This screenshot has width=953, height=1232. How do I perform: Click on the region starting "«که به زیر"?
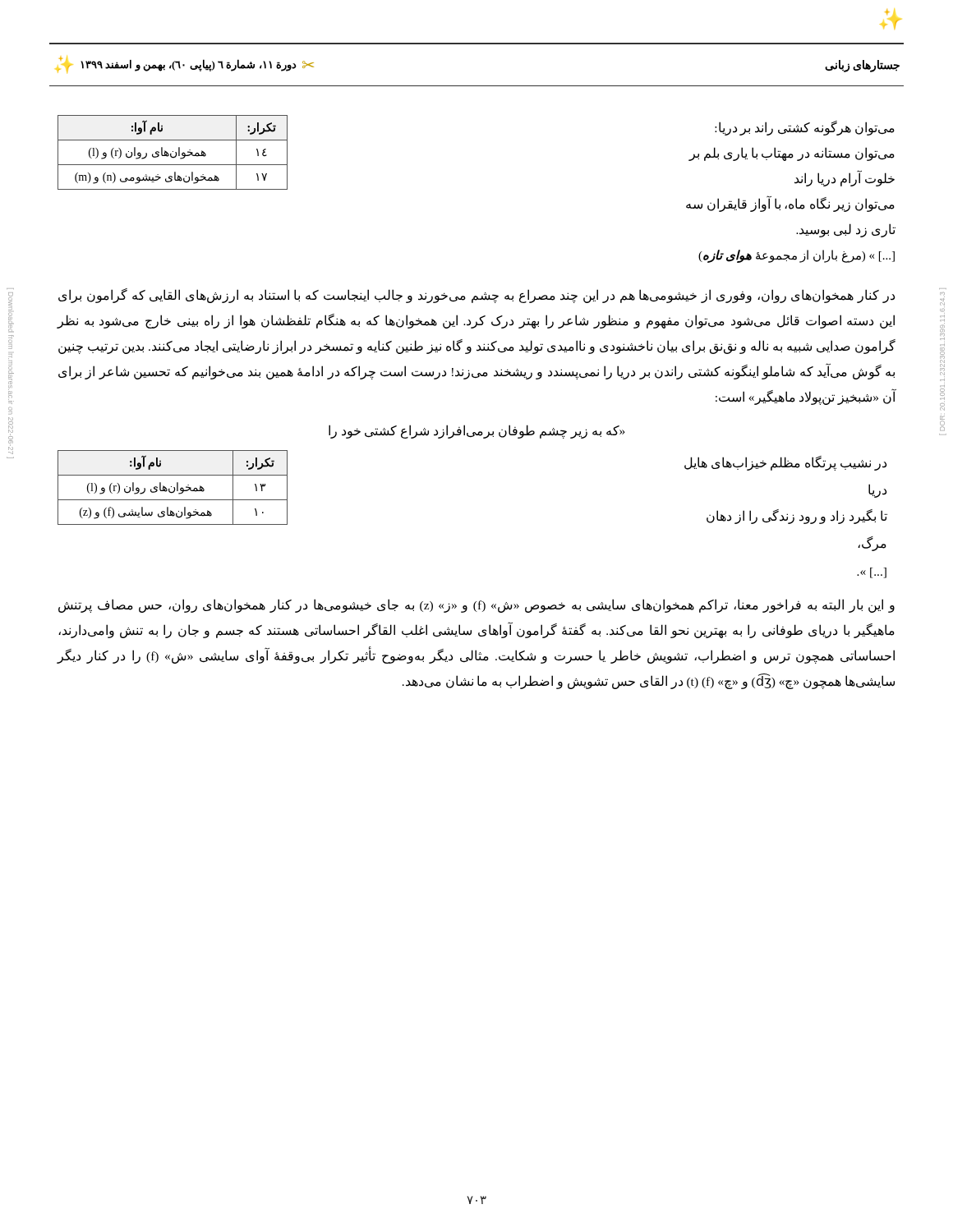click(476, 431)
